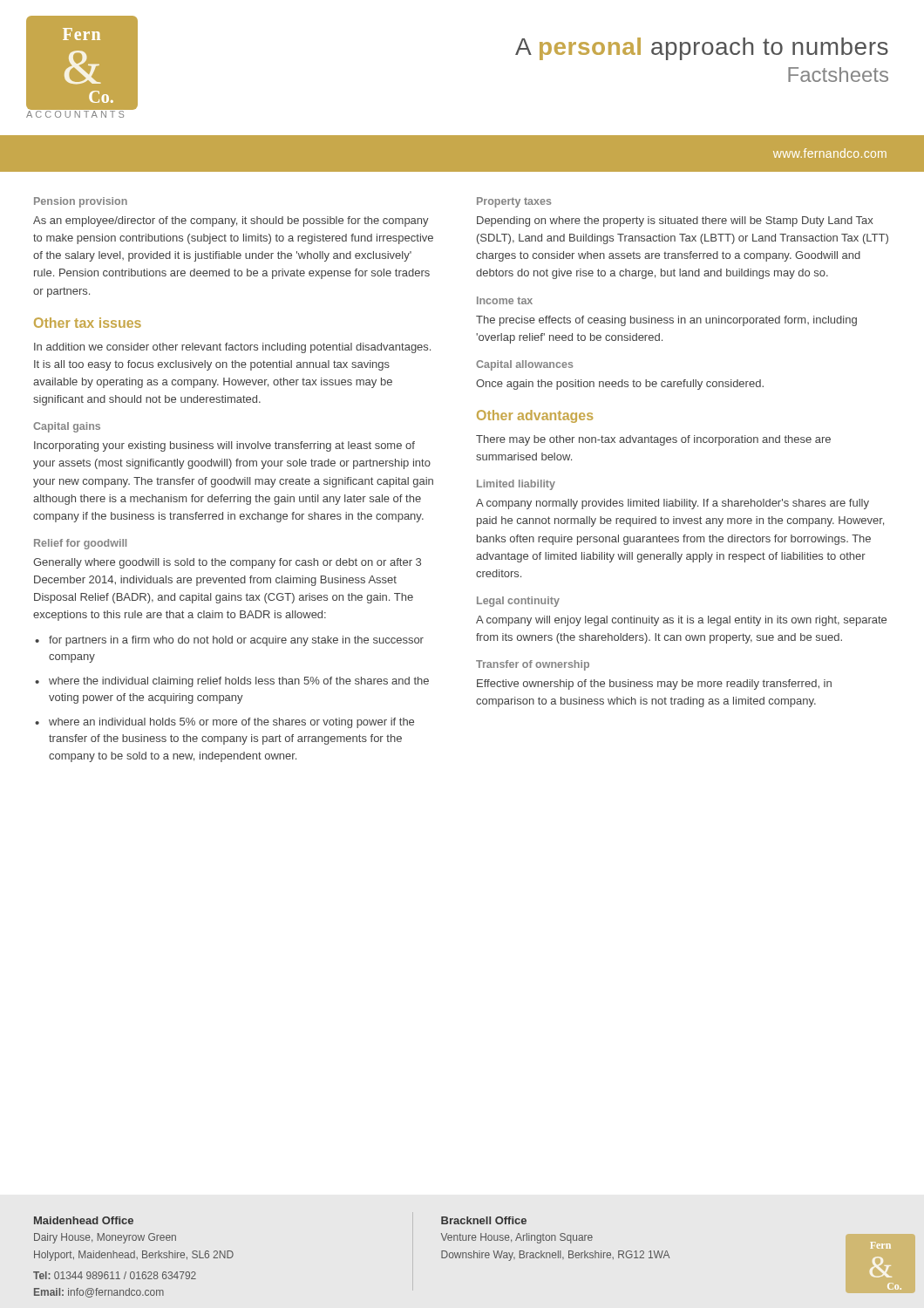Select the region starting "Other advantages"
The height and width of the screenshot is (1308, 924).
click(x=535, y=415)
